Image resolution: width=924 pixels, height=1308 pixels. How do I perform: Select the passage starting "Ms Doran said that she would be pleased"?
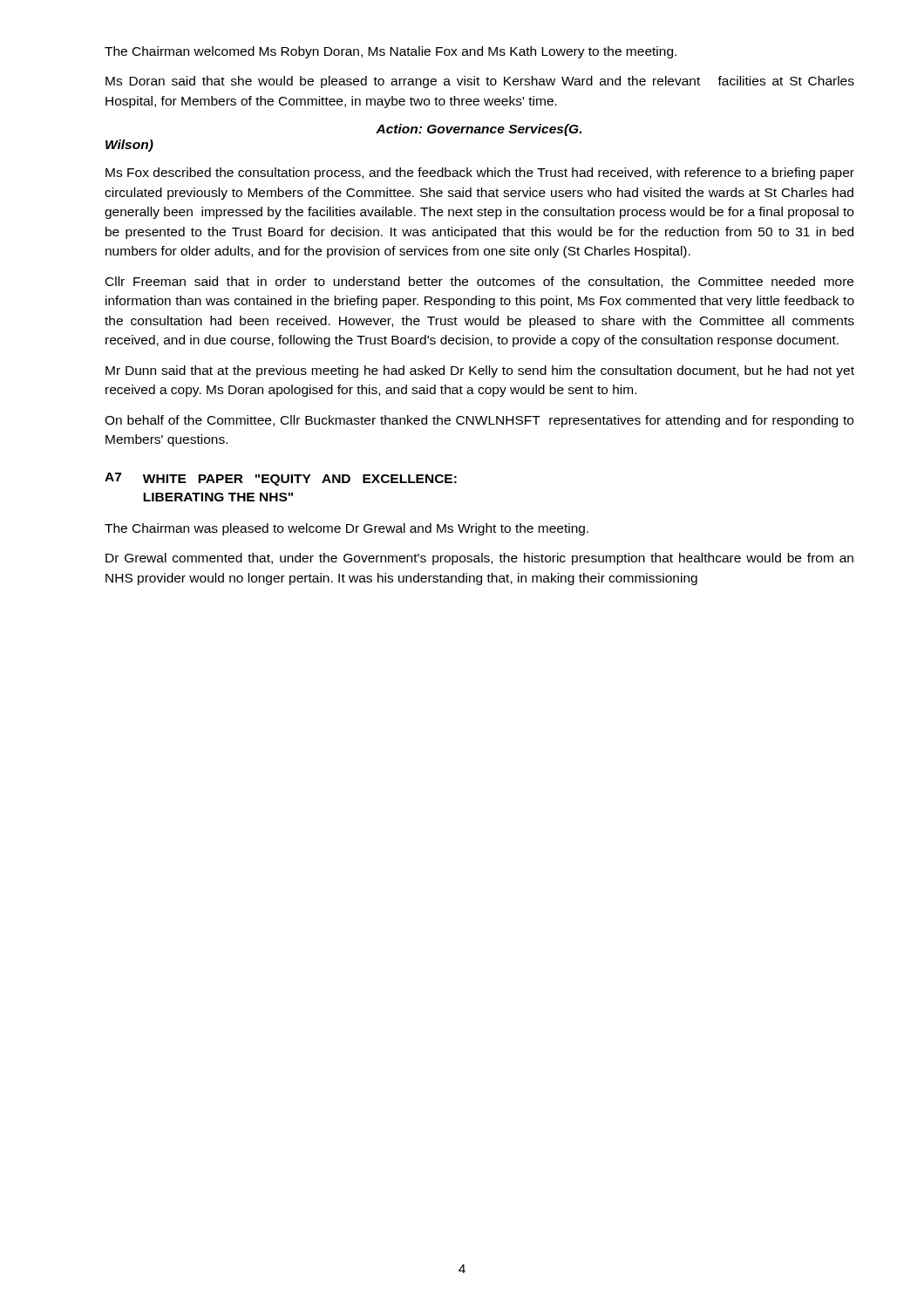coord(479,91)
